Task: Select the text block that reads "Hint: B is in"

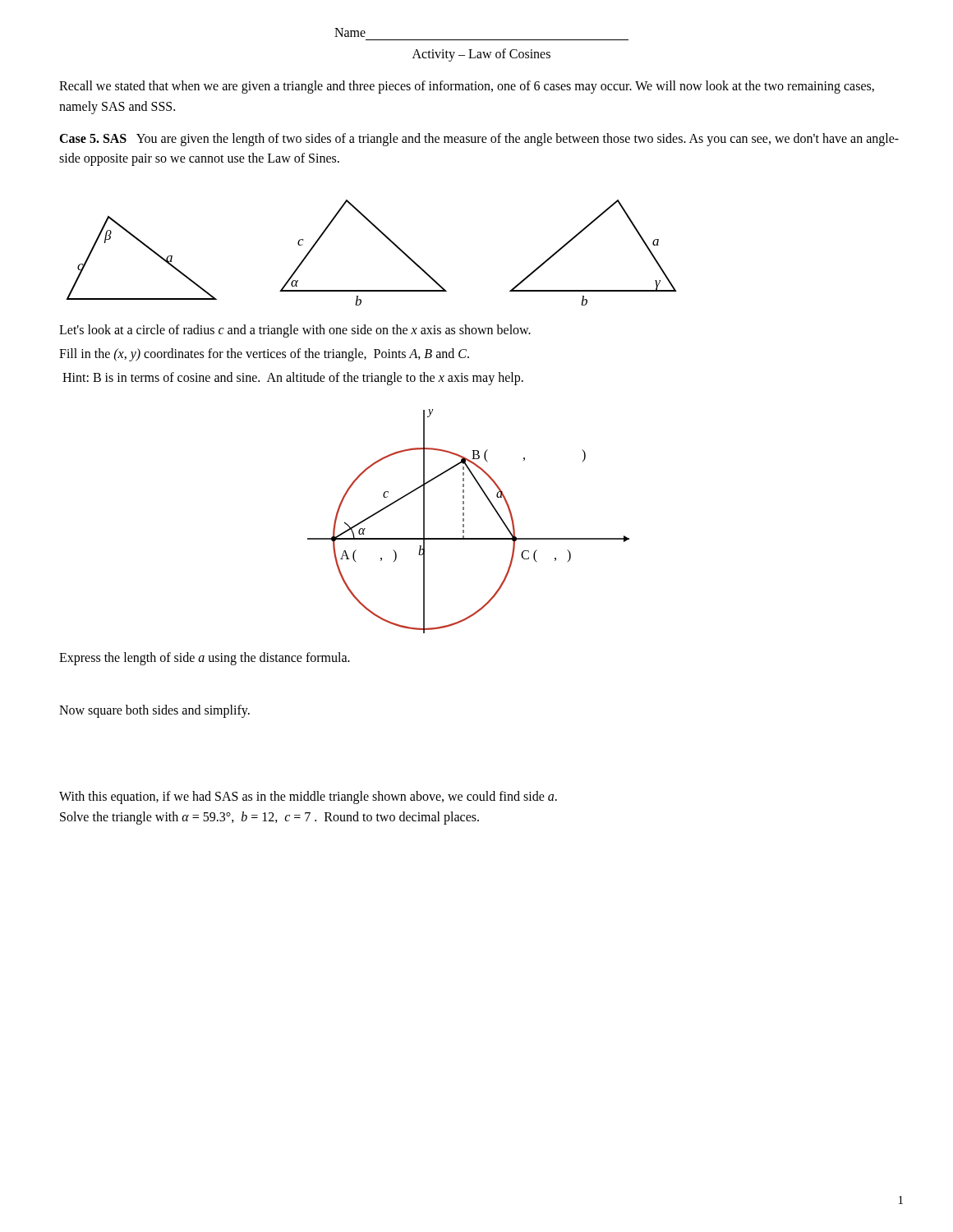Action: 292,377
